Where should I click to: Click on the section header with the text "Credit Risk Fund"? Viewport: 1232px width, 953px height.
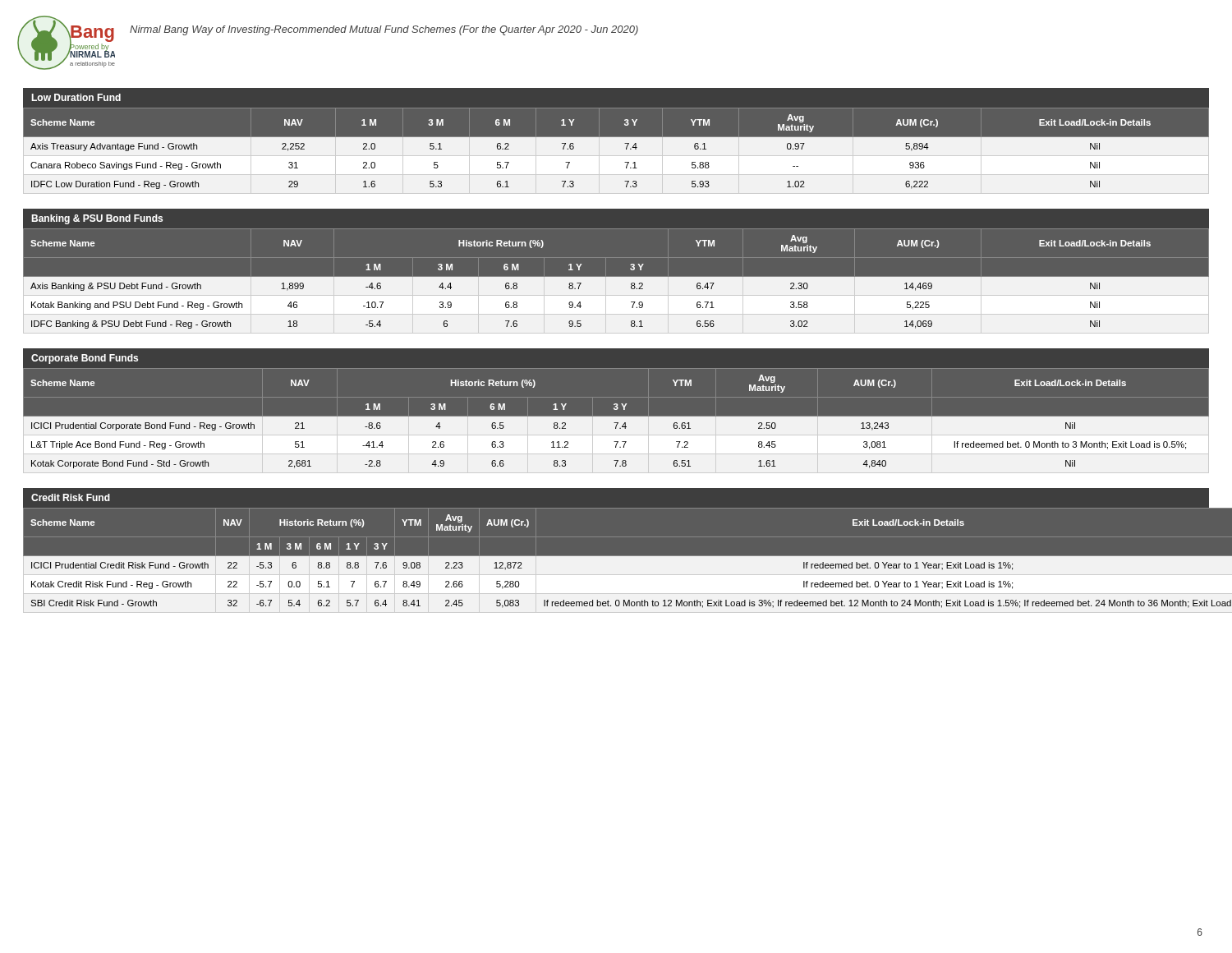pyautogui.click(x=71, y=498)
